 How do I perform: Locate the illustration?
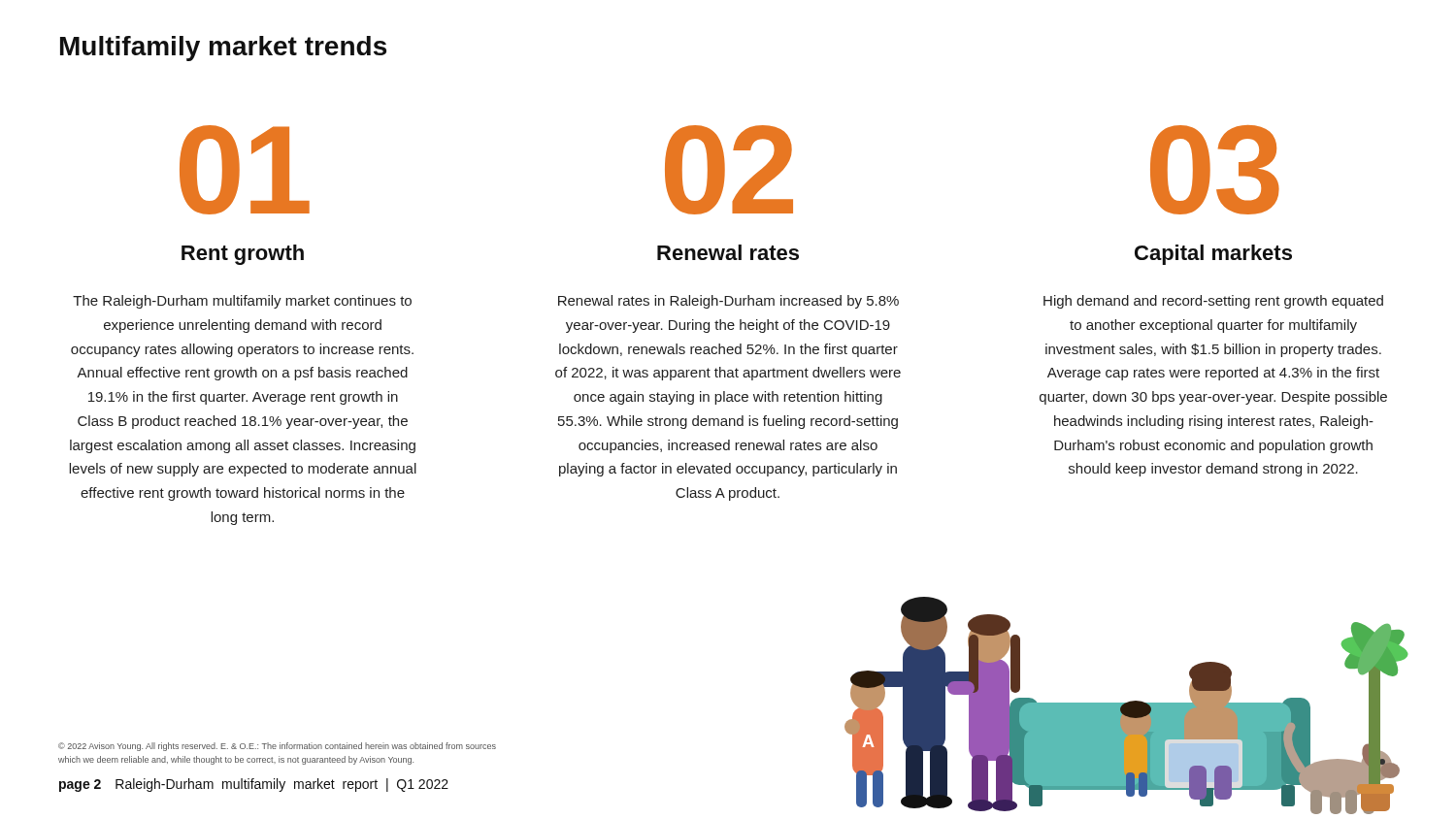[x=1063, y=688]
